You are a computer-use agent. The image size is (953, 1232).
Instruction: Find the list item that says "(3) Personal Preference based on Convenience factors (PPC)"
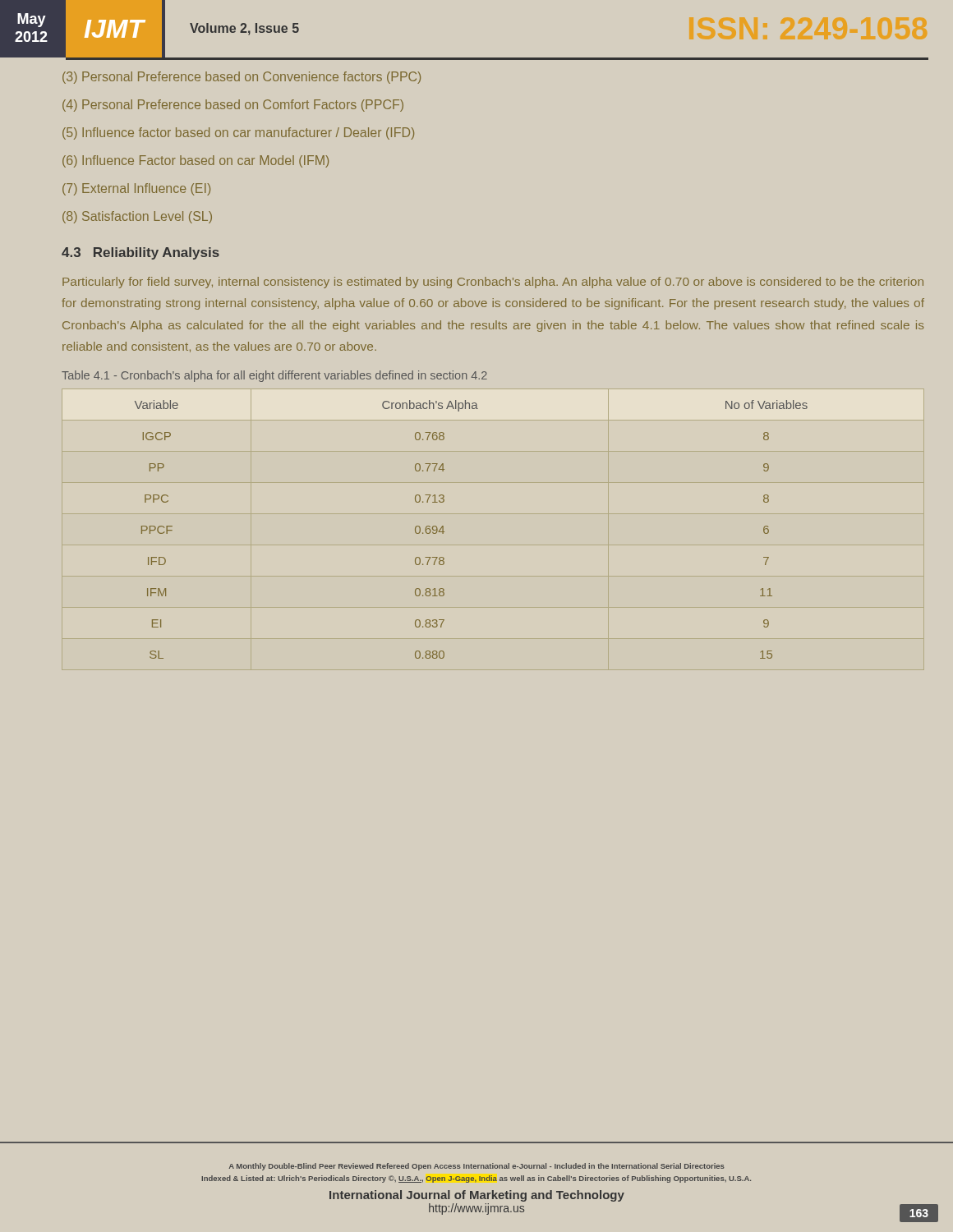coord(242,77)
